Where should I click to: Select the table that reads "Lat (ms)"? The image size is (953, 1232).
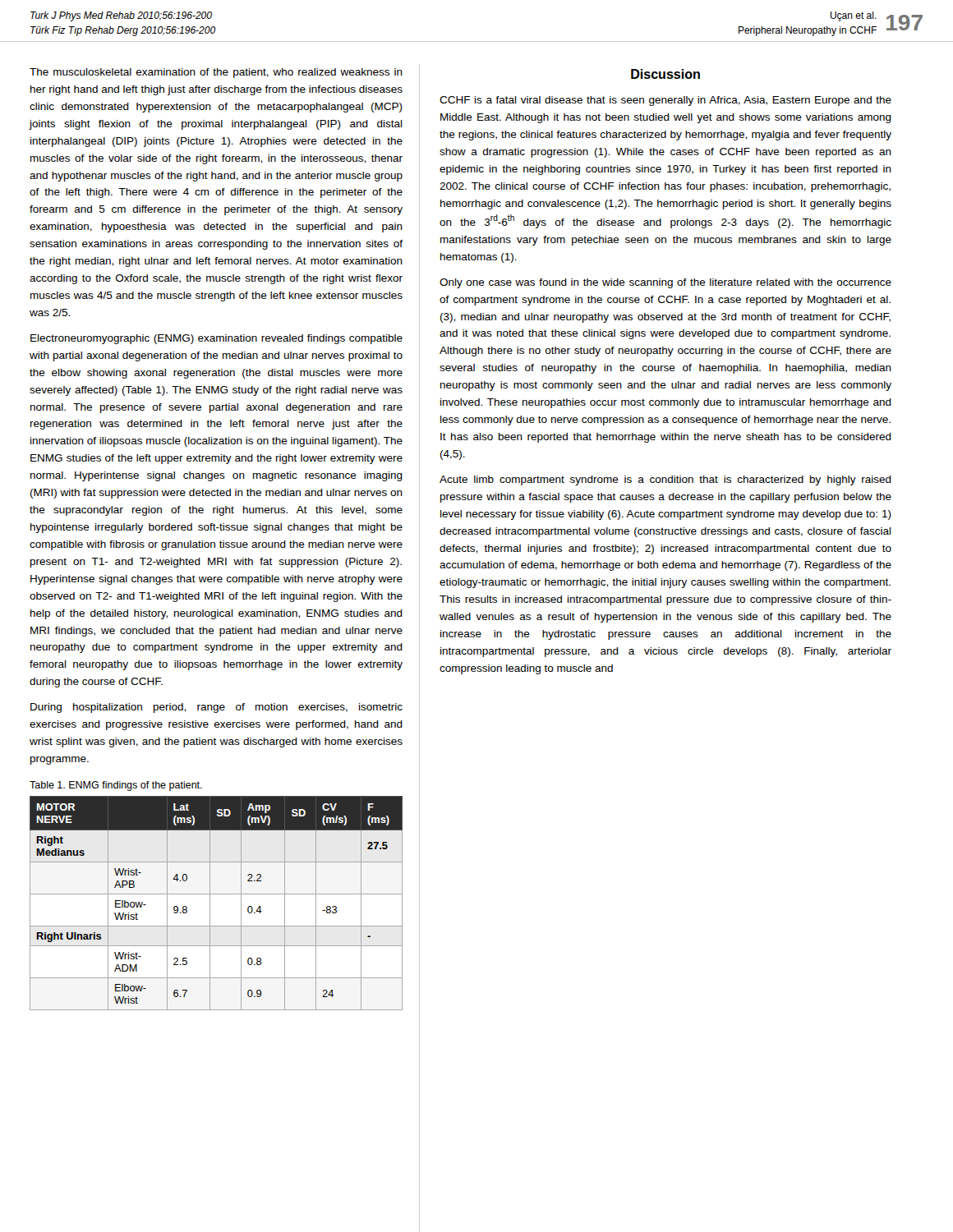pos(216,903)
